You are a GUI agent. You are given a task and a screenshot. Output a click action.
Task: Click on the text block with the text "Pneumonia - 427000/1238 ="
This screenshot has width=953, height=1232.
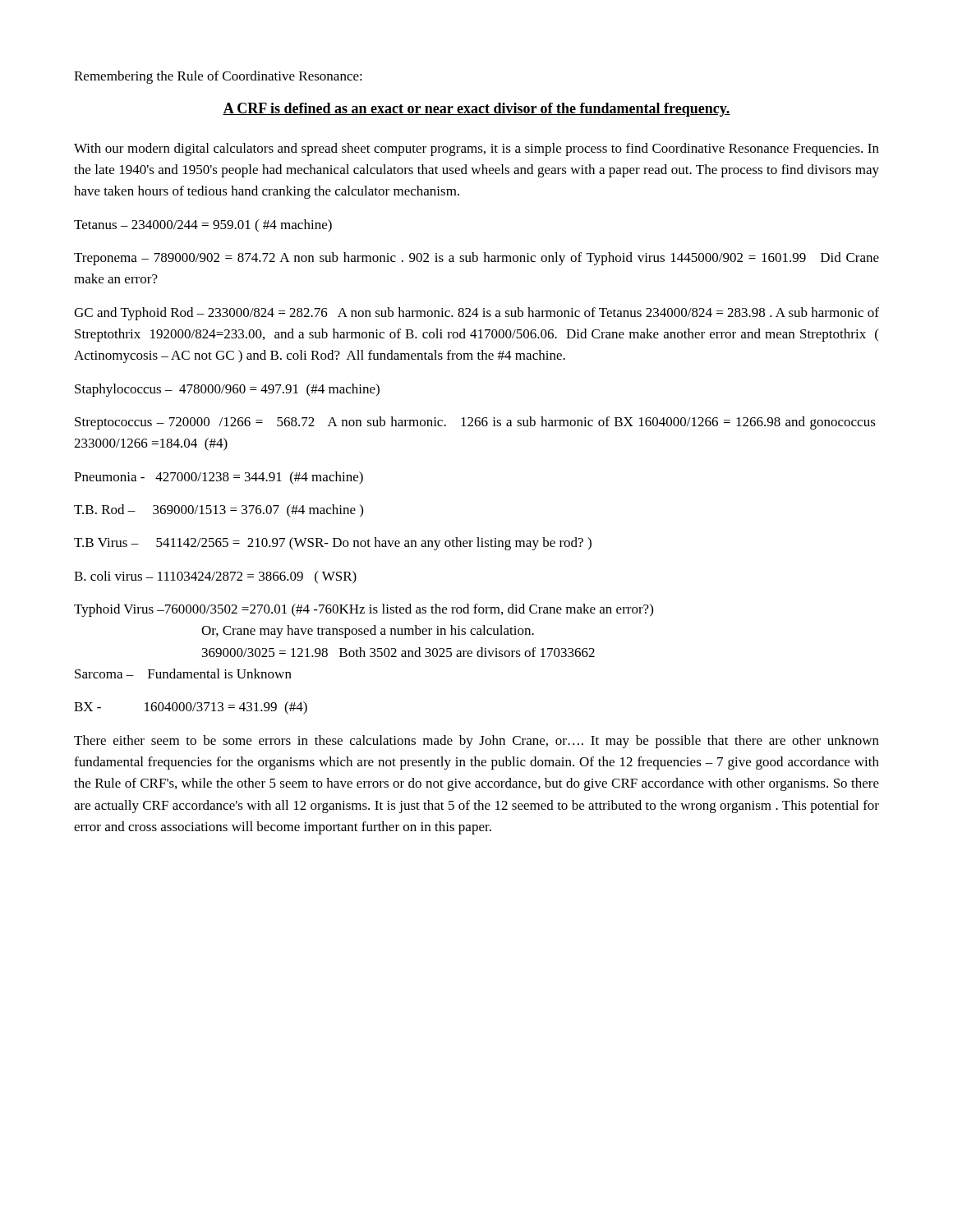(x=219, y=476)
